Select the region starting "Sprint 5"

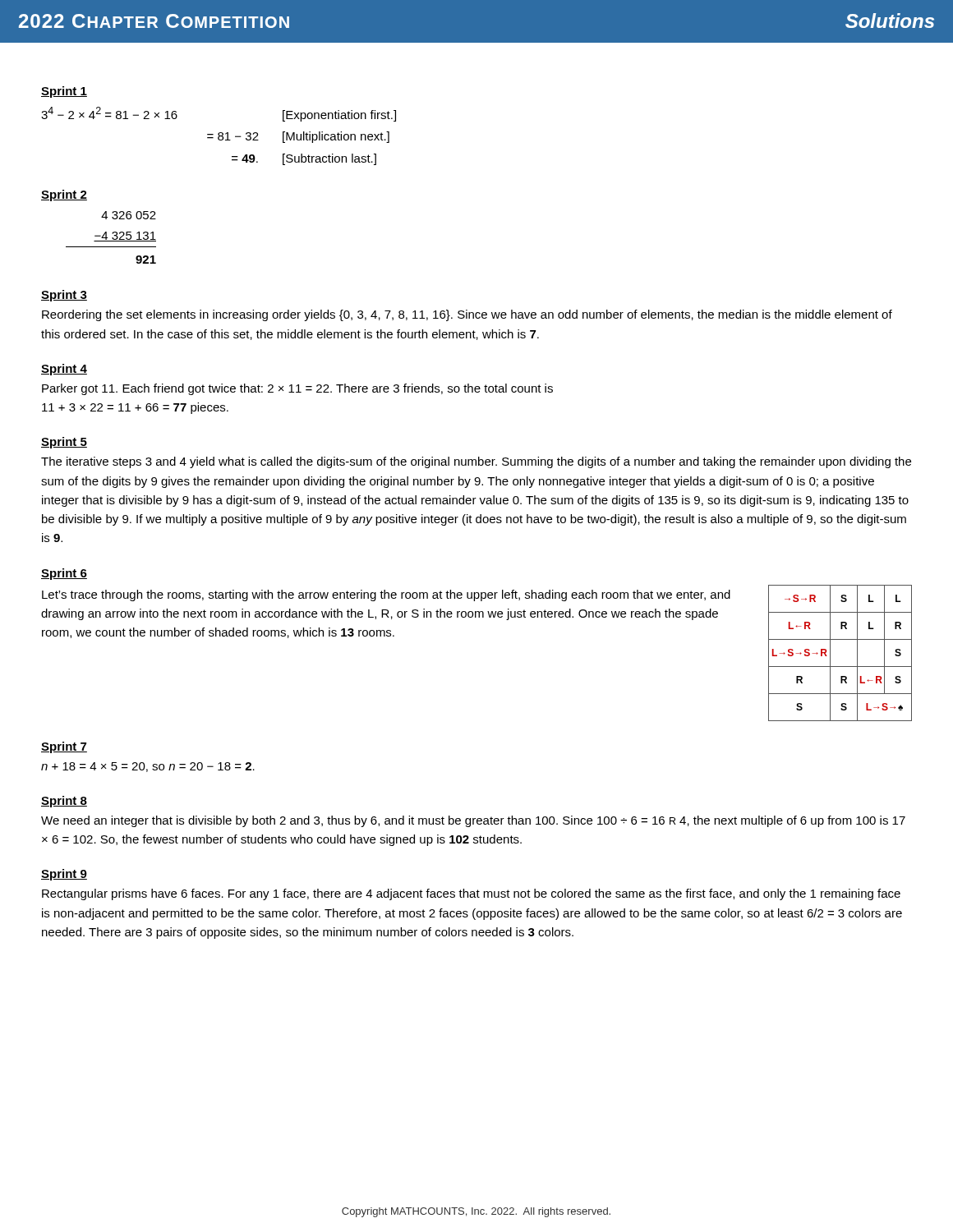pos(64,442)
